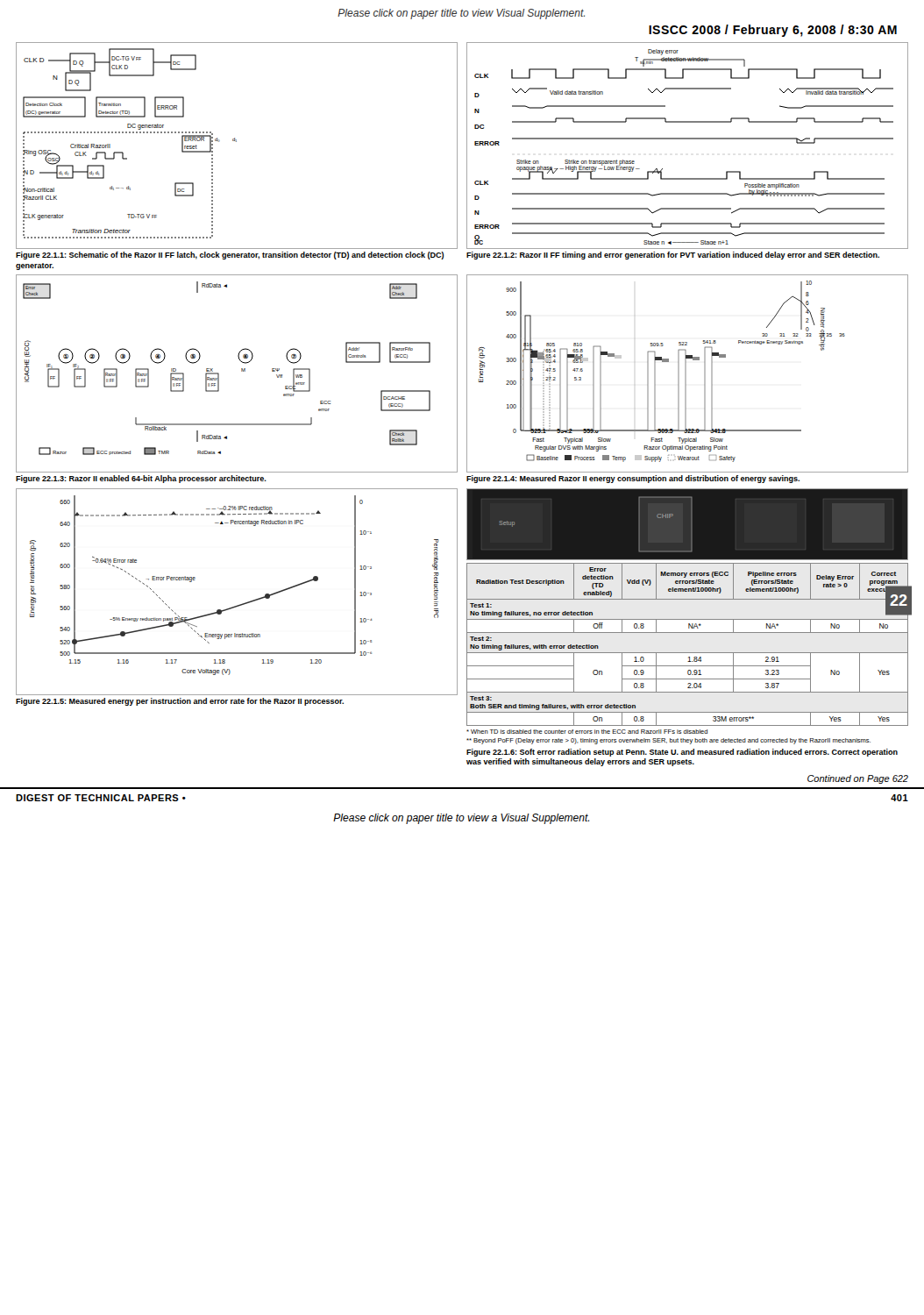
Task: Point to the text block starting "Figure 22.1.2: Razor II"
Action: point(673,255)
